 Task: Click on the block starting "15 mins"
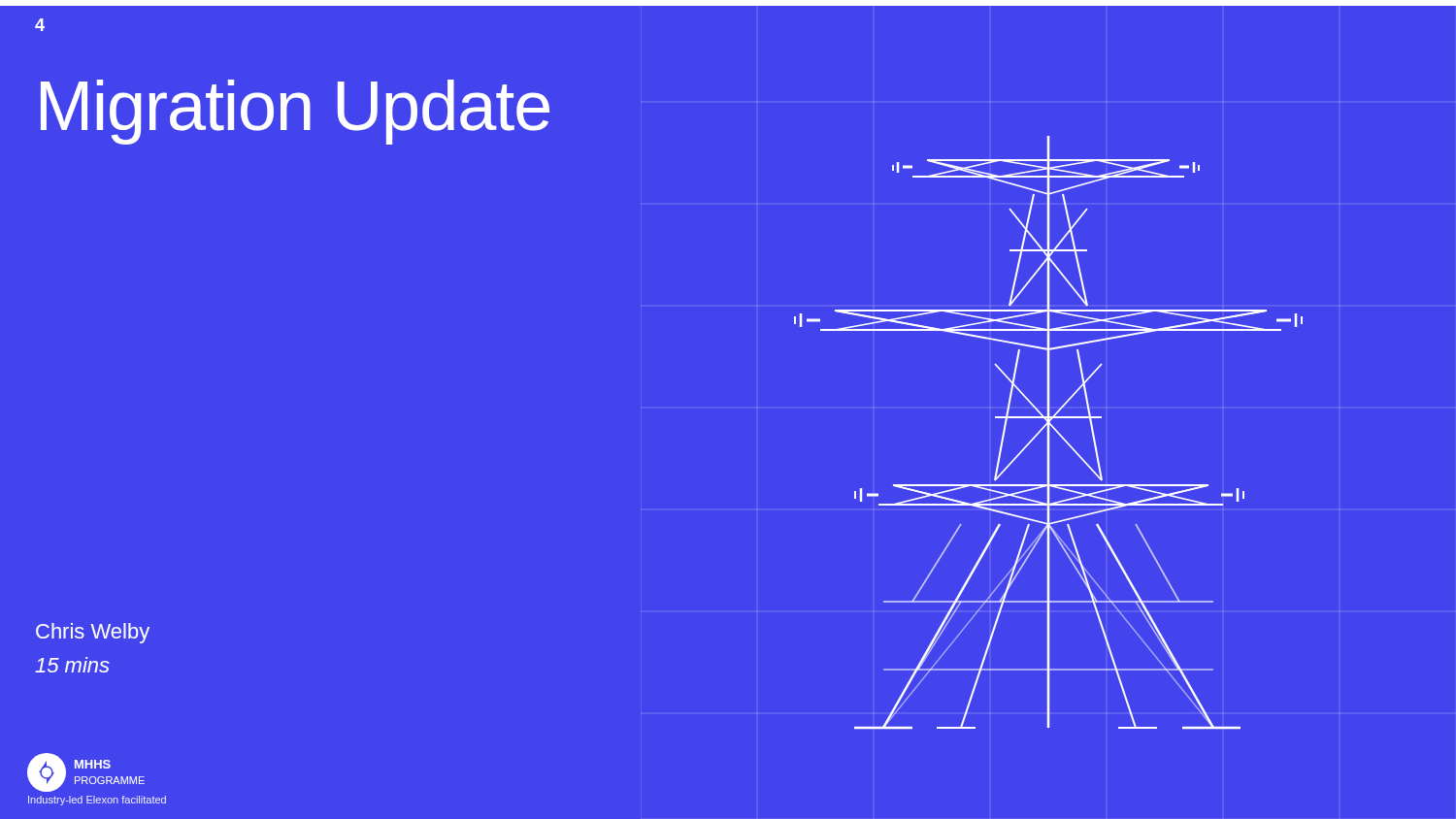(72, 665)
